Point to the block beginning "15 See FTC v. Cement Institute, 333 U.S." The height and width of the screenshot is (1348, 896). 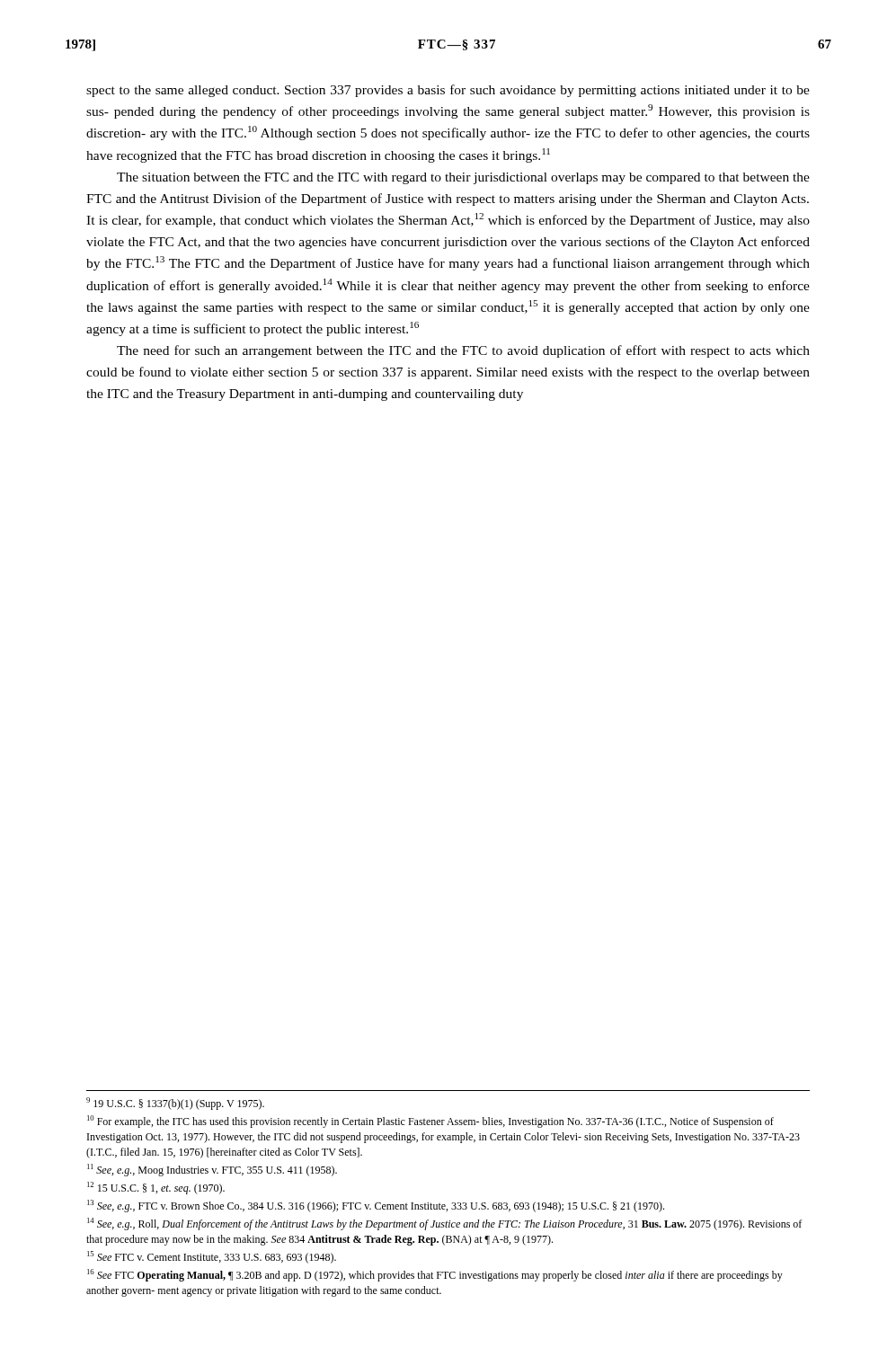click(211, 1257)
